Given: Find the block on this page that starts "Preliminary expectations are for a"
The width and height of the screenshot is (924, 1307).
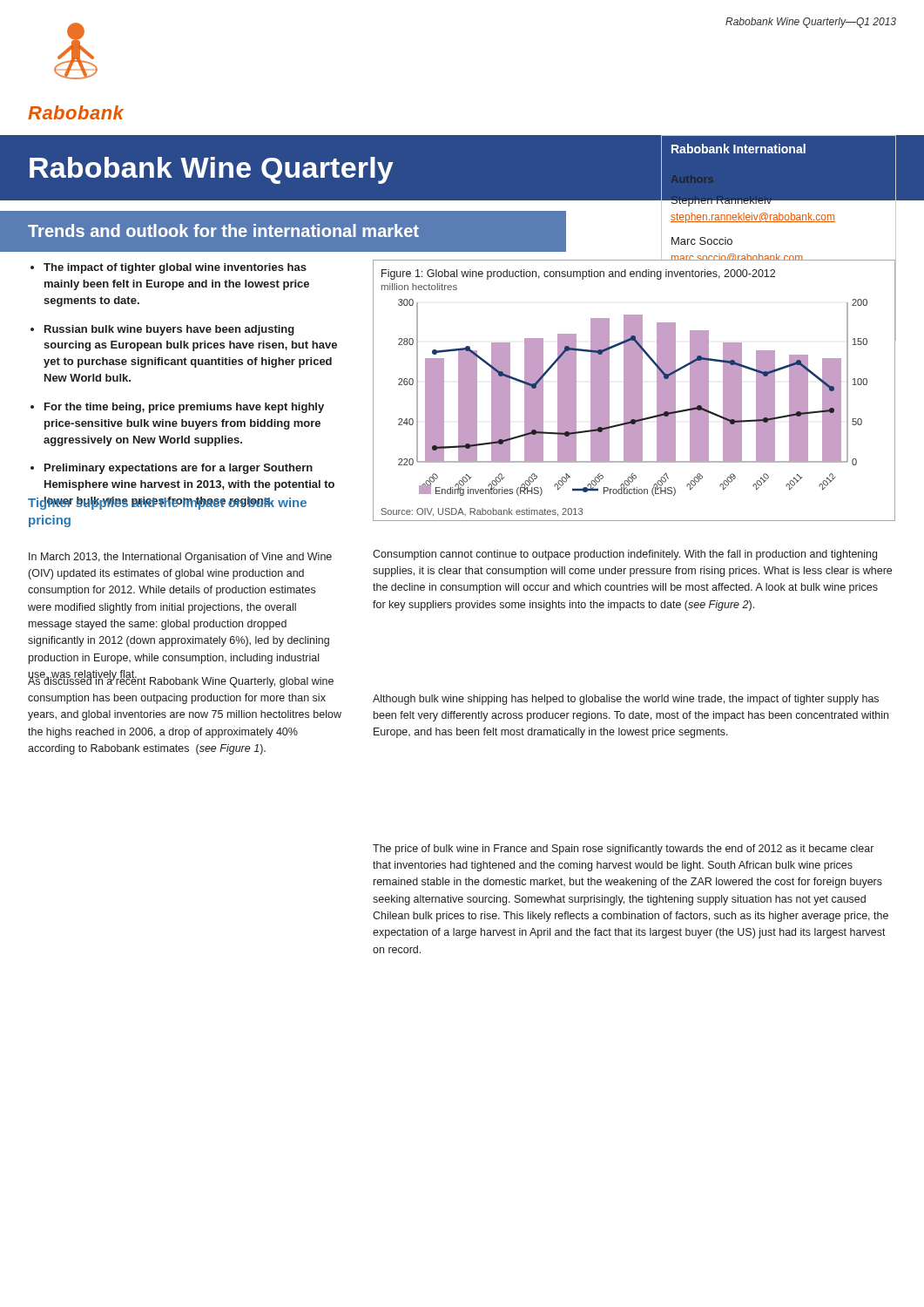Looking at the screenshot, I should pyautogui.click(x=189, y=484).
